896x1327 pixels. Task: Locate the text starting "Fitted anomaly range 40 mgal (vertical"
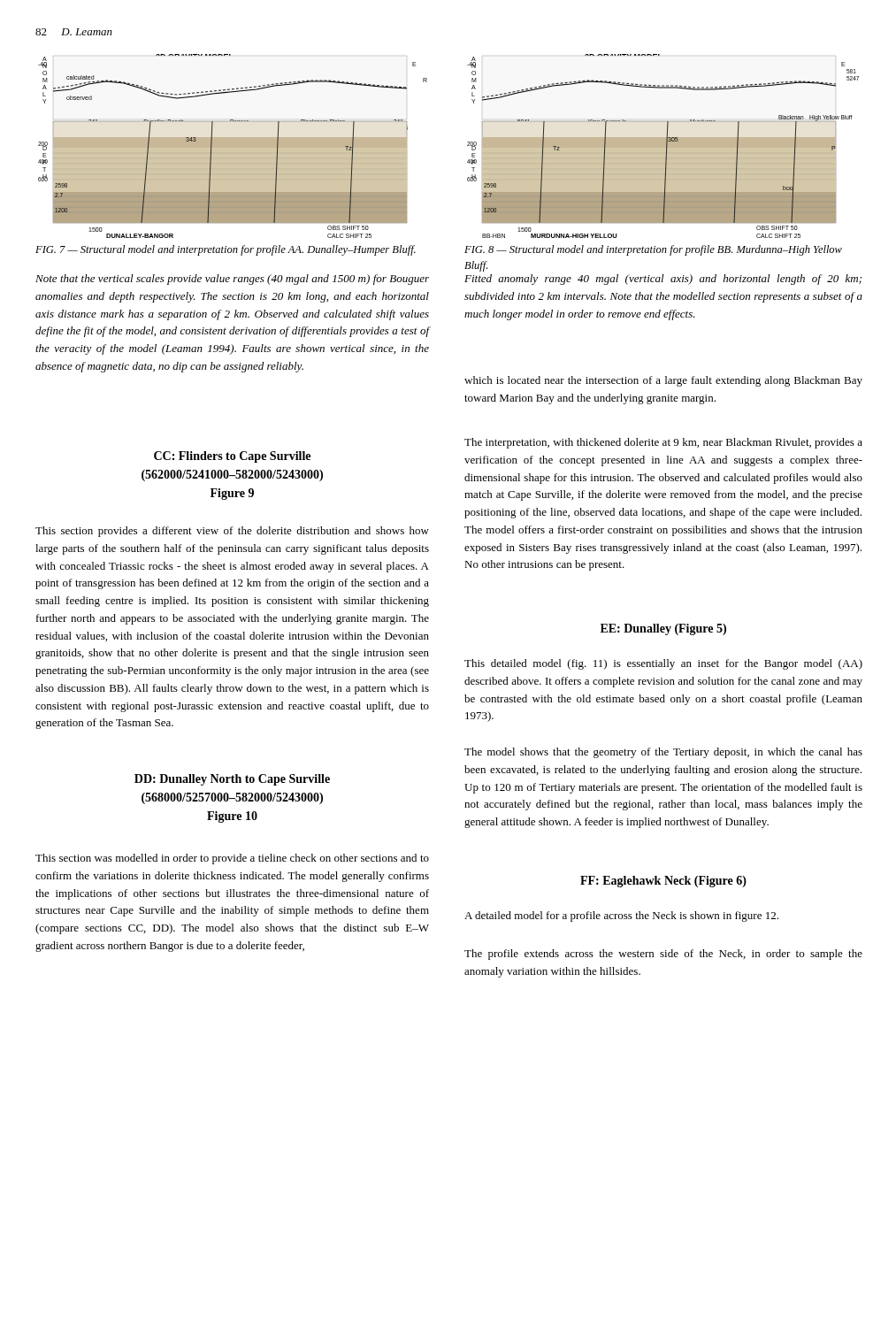[x=663, y=296]
